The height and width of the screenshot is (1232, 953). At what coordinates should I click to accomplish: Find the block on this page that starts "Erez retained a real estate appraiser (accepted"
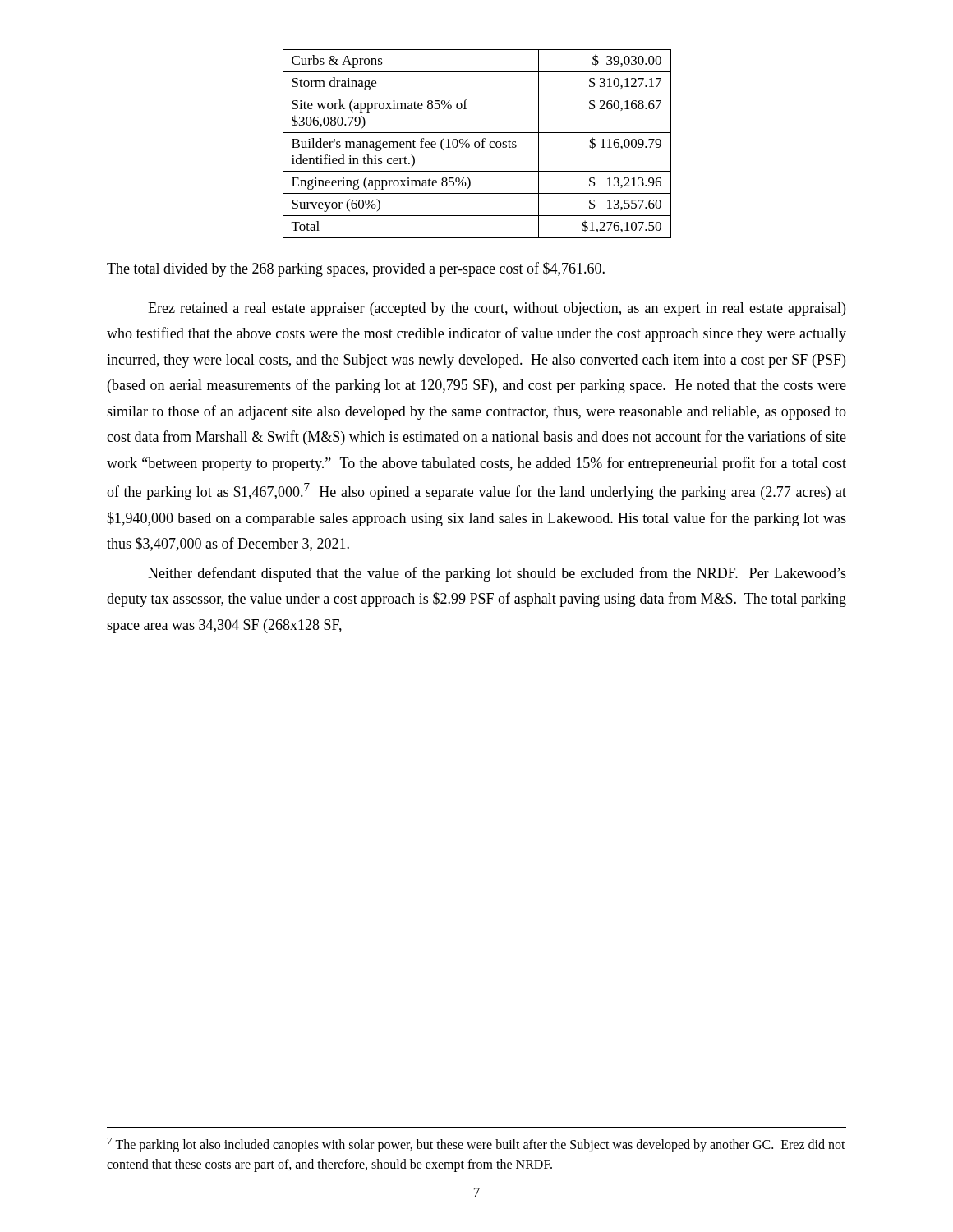pyautogui.click(x=476, y=426)
